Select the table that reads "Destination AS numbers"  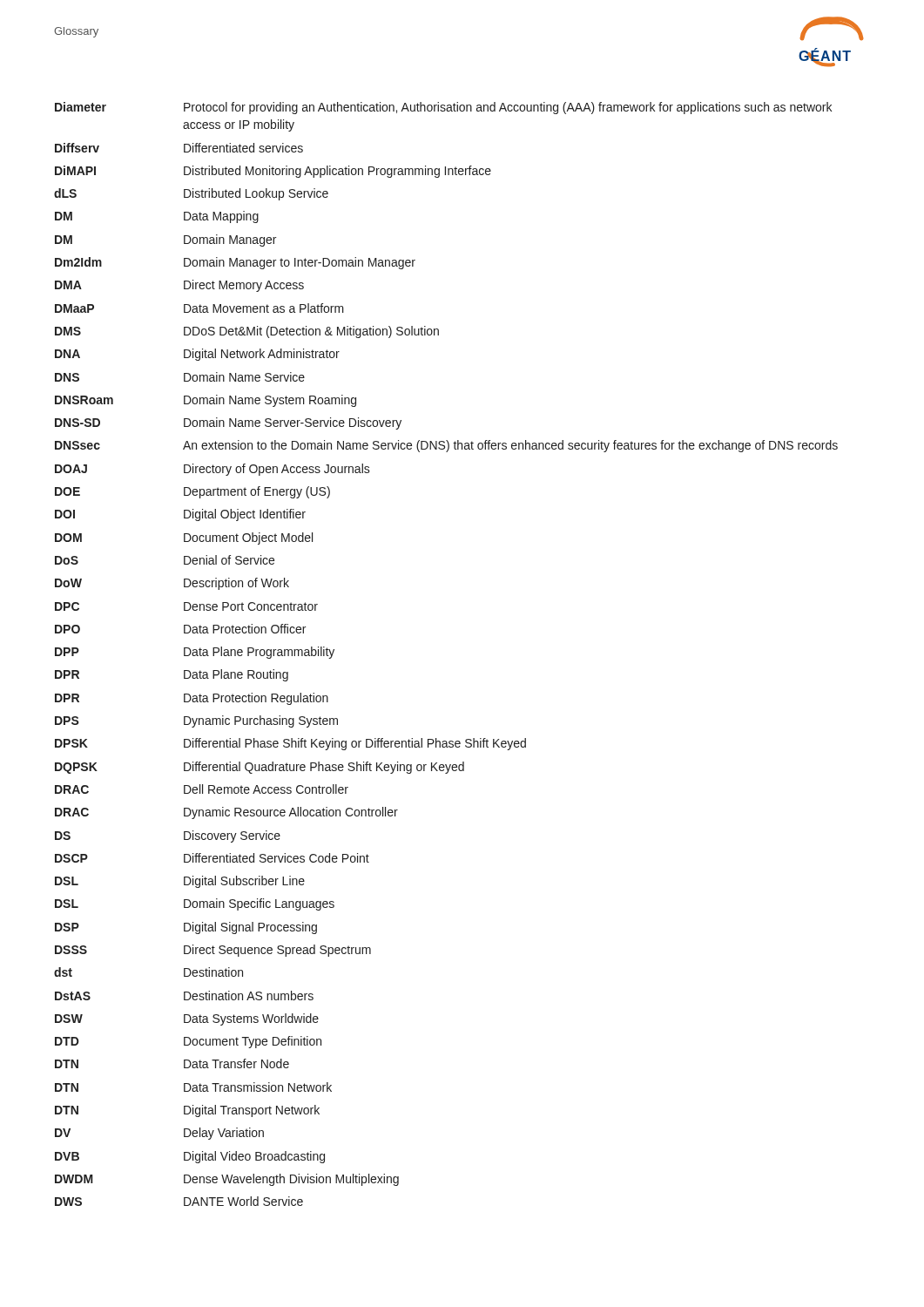462,655
